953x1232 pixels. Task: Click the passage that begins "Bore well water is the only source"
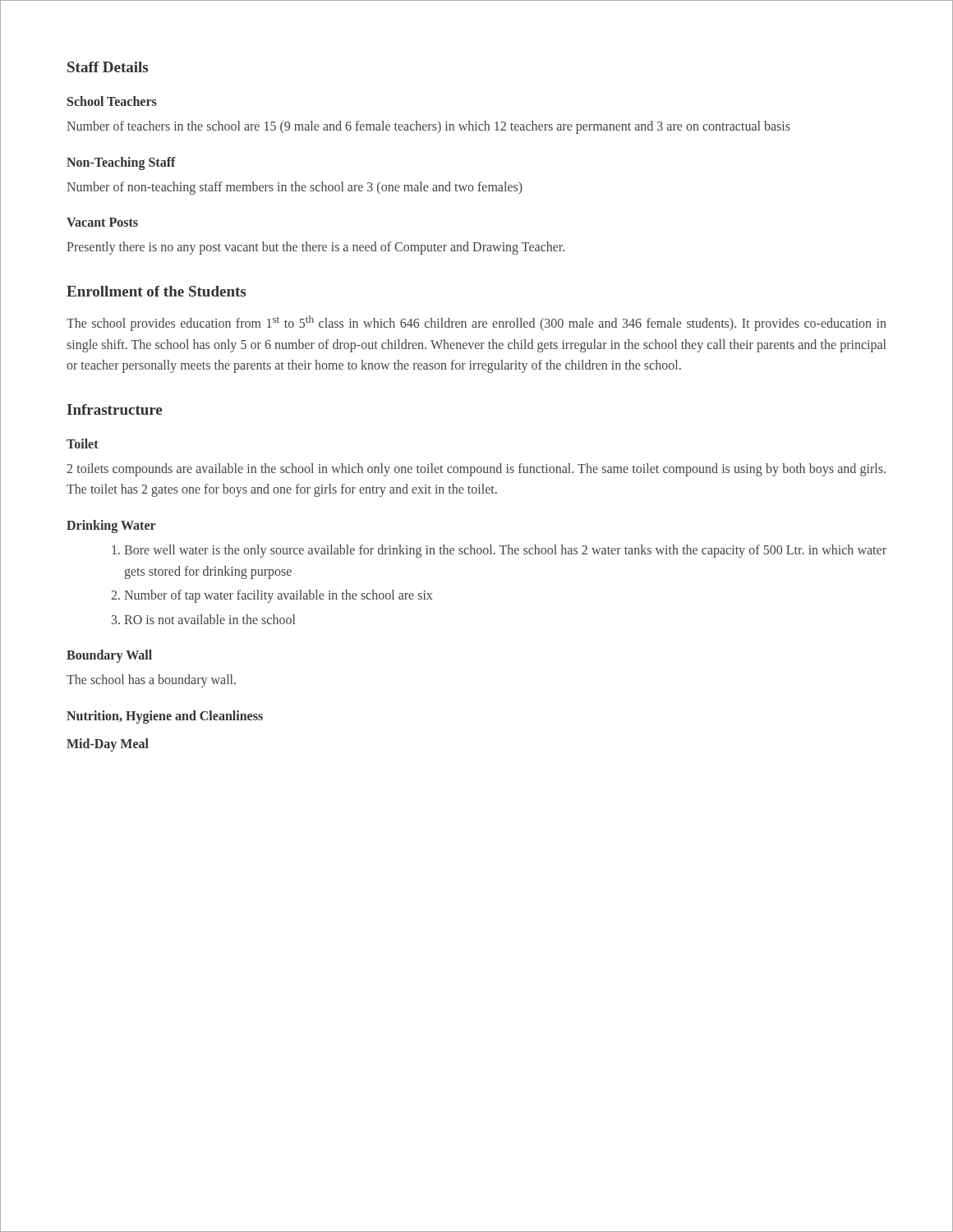[x=505, y=560]
